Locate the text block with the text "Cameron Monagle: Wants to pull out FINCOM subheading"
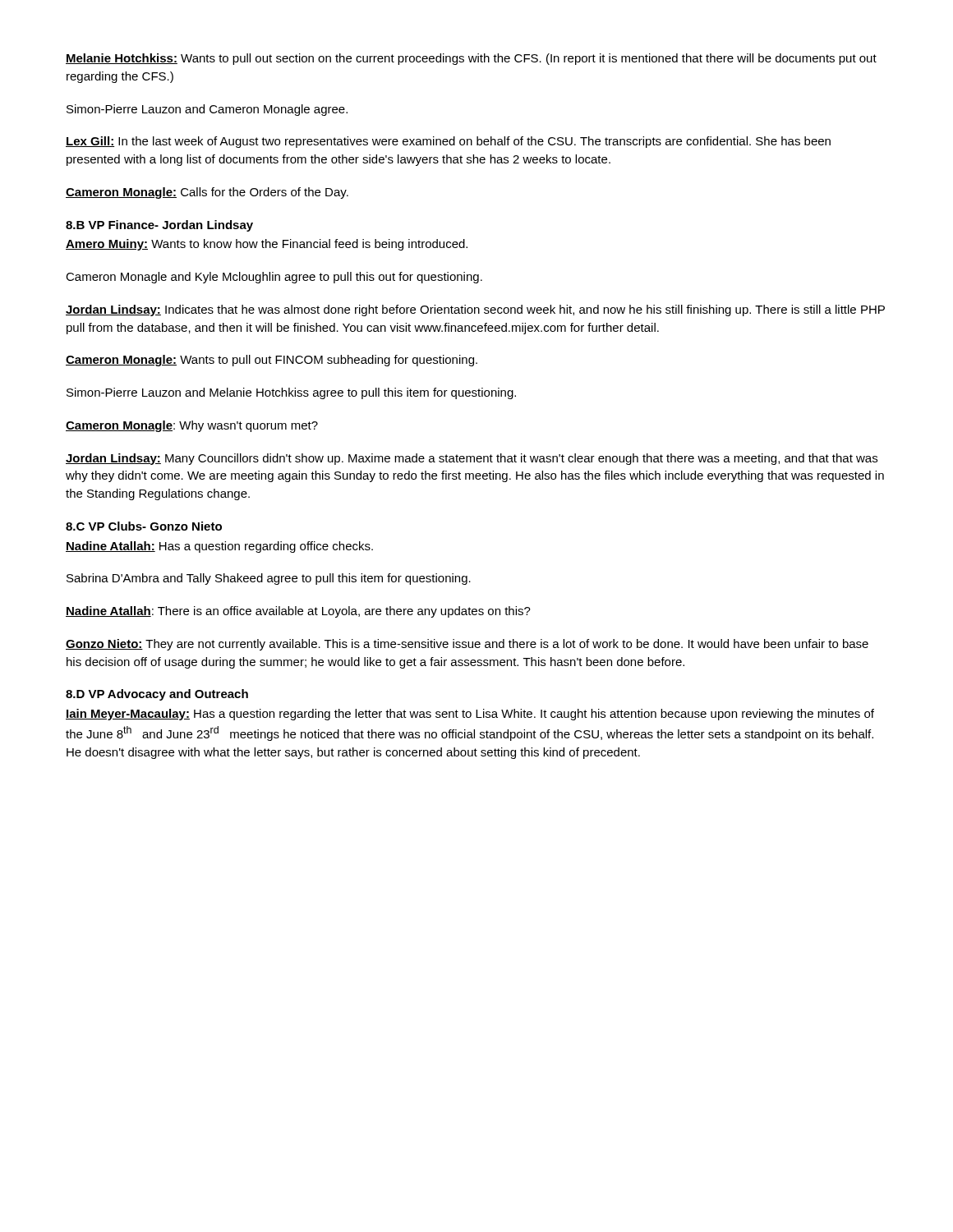953x1232 pixels. (x=272, y=360)
